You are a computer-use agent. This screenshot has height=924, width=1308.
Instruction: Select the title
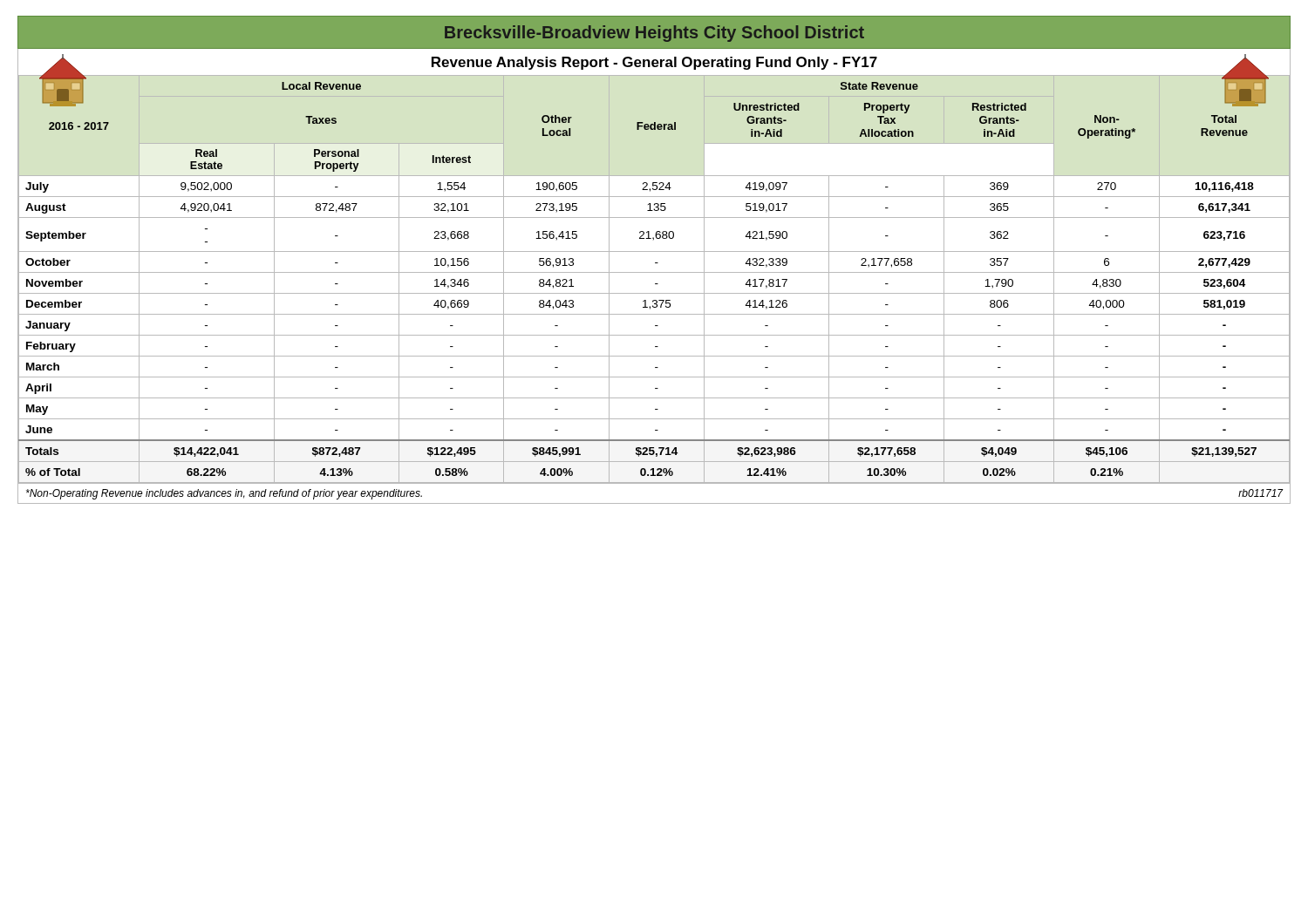[x=654, y=32]
